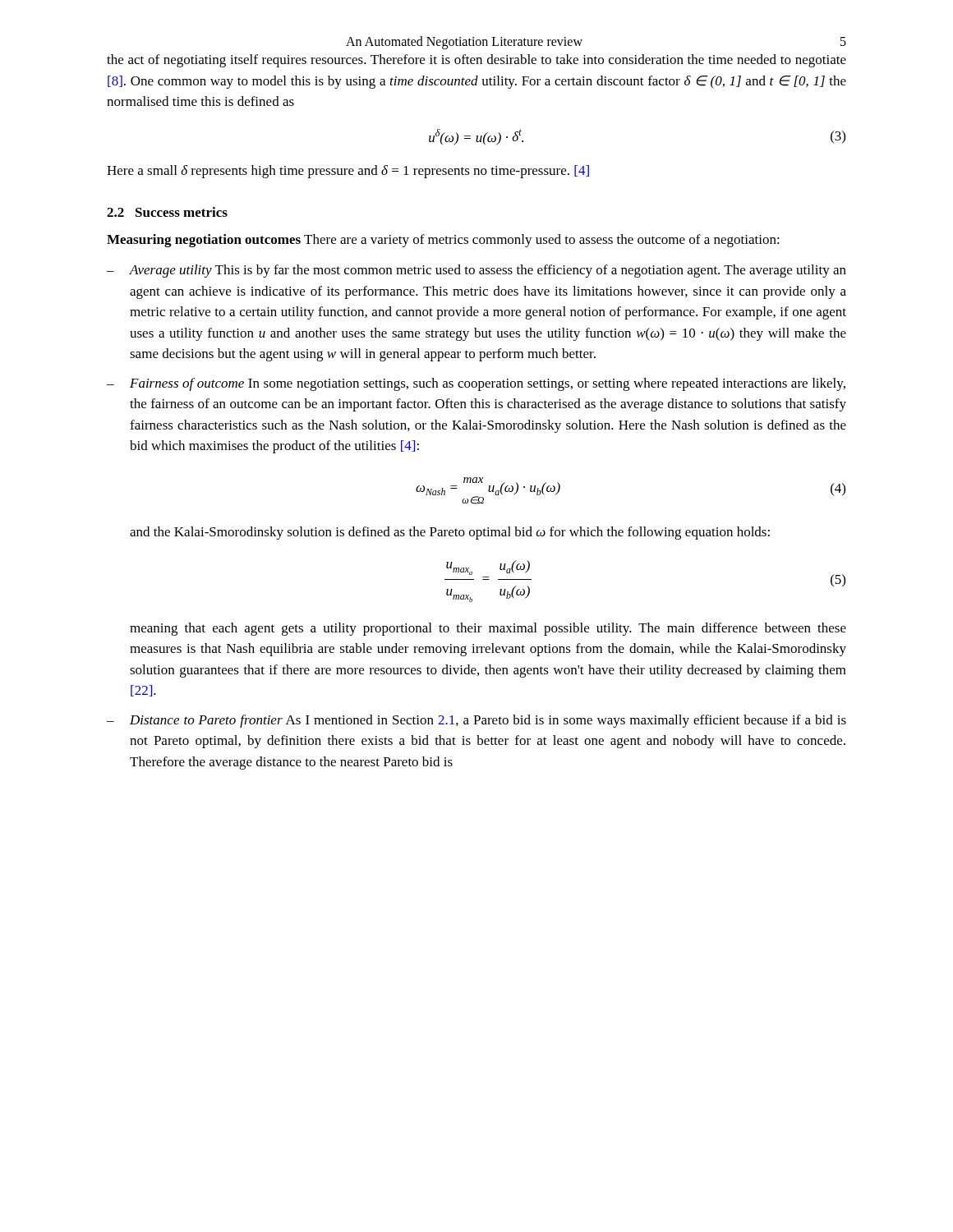953x1232 pixels.
Task: Locate the text block that reads "the act of negotiating itself requires resources."
Action: [x=476, y=81]
